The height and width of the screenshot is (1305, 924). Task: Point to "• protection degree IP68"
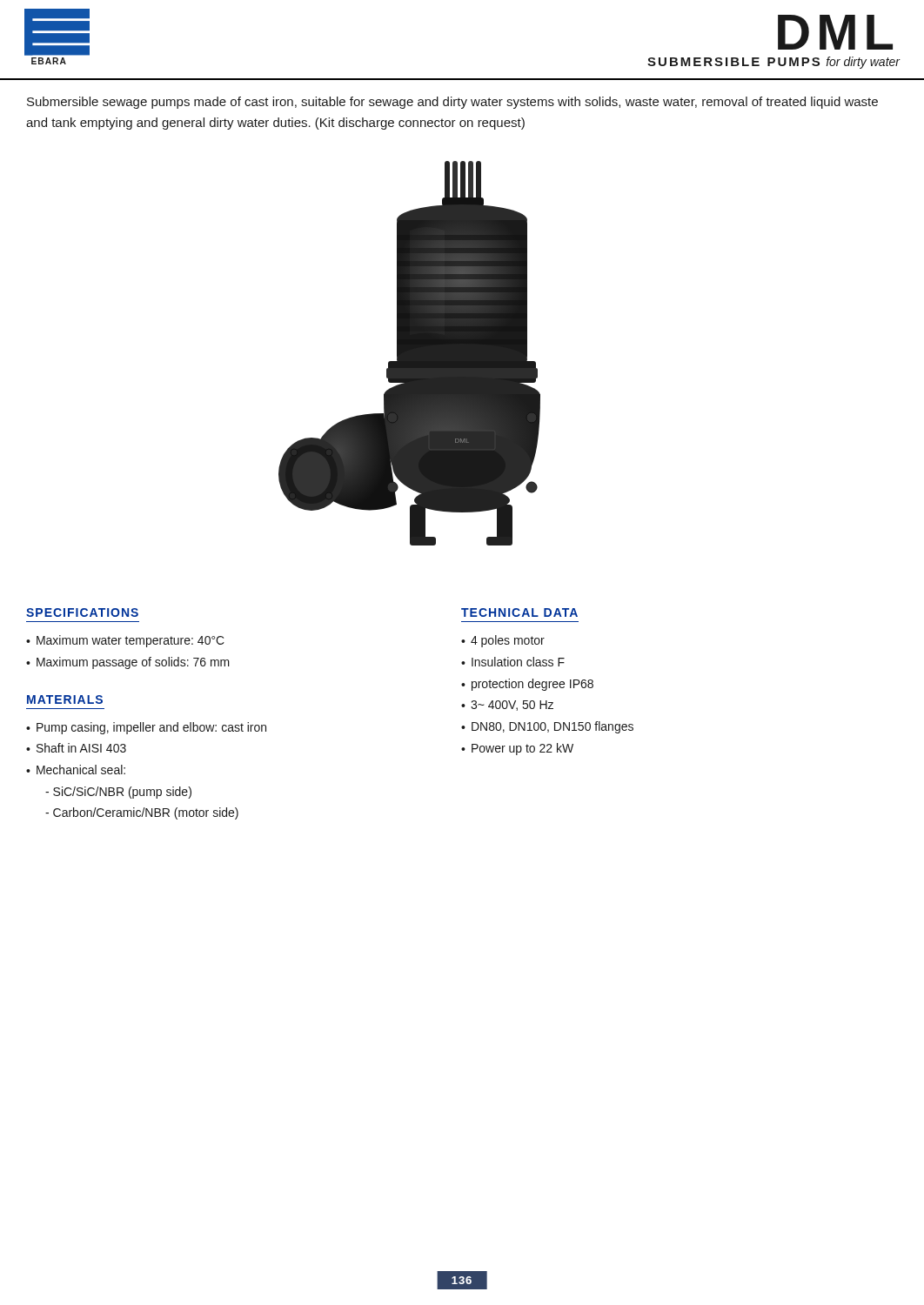click(528, 685)
